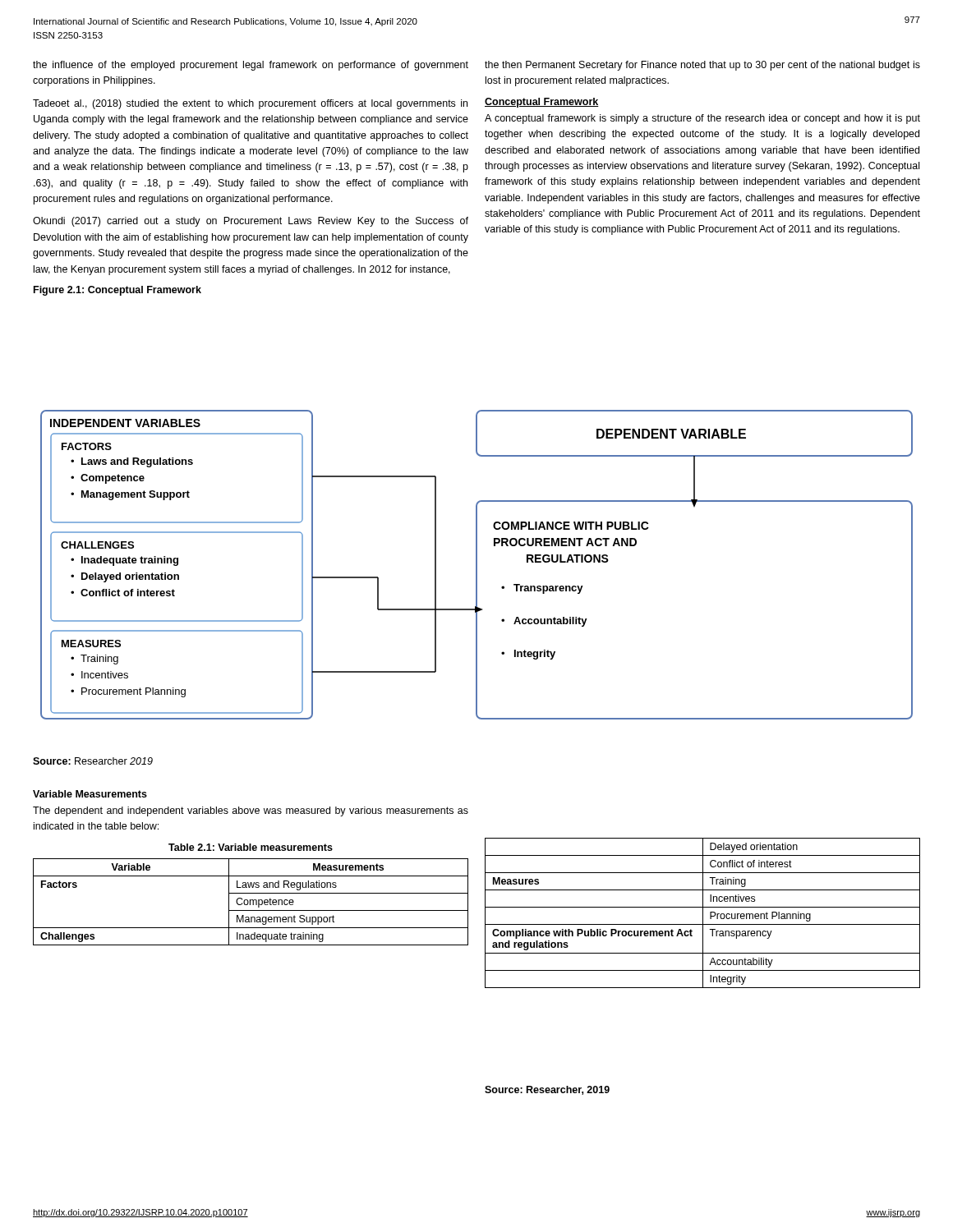Click on the text block starting "Source: Researcher 2019"
This screenshot has width=953, height=1232.
93,761
